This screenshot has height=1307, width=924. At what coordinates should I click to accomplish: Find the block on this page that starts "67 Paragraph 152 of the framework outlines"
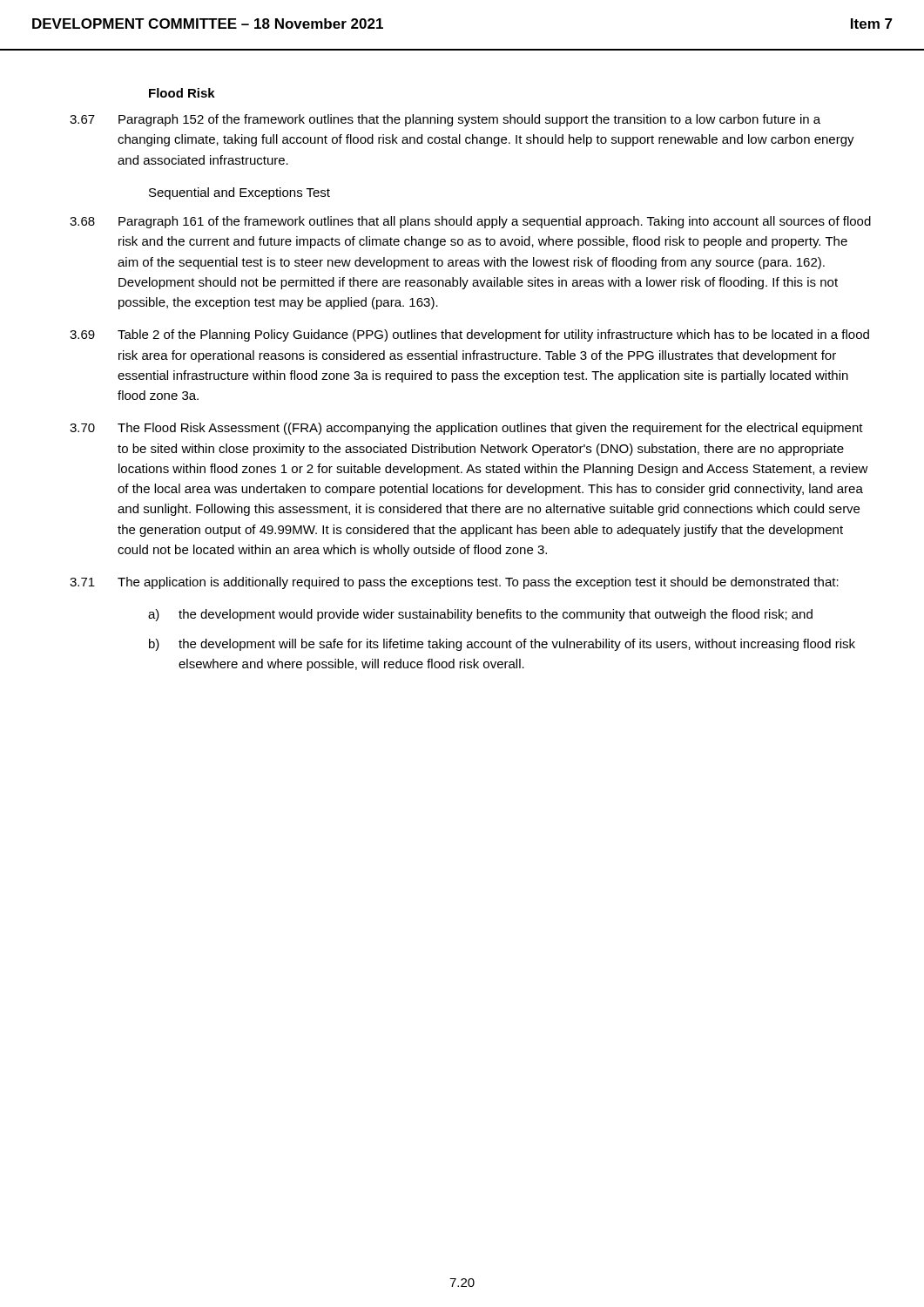click(x=471, y=139)
